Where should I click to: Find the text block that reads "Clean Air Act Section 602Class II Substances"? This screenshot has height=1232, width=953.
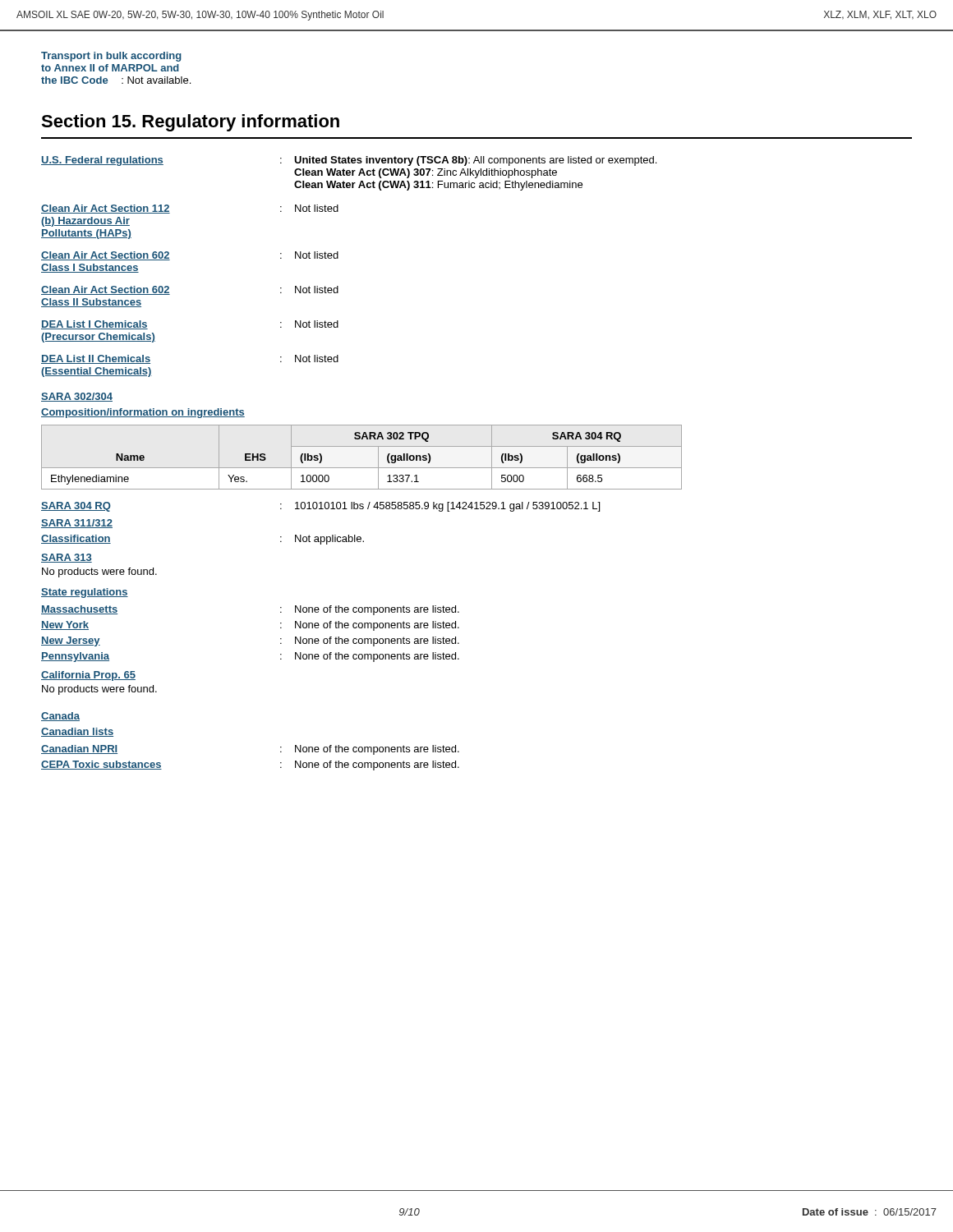(x=106, y=290)
